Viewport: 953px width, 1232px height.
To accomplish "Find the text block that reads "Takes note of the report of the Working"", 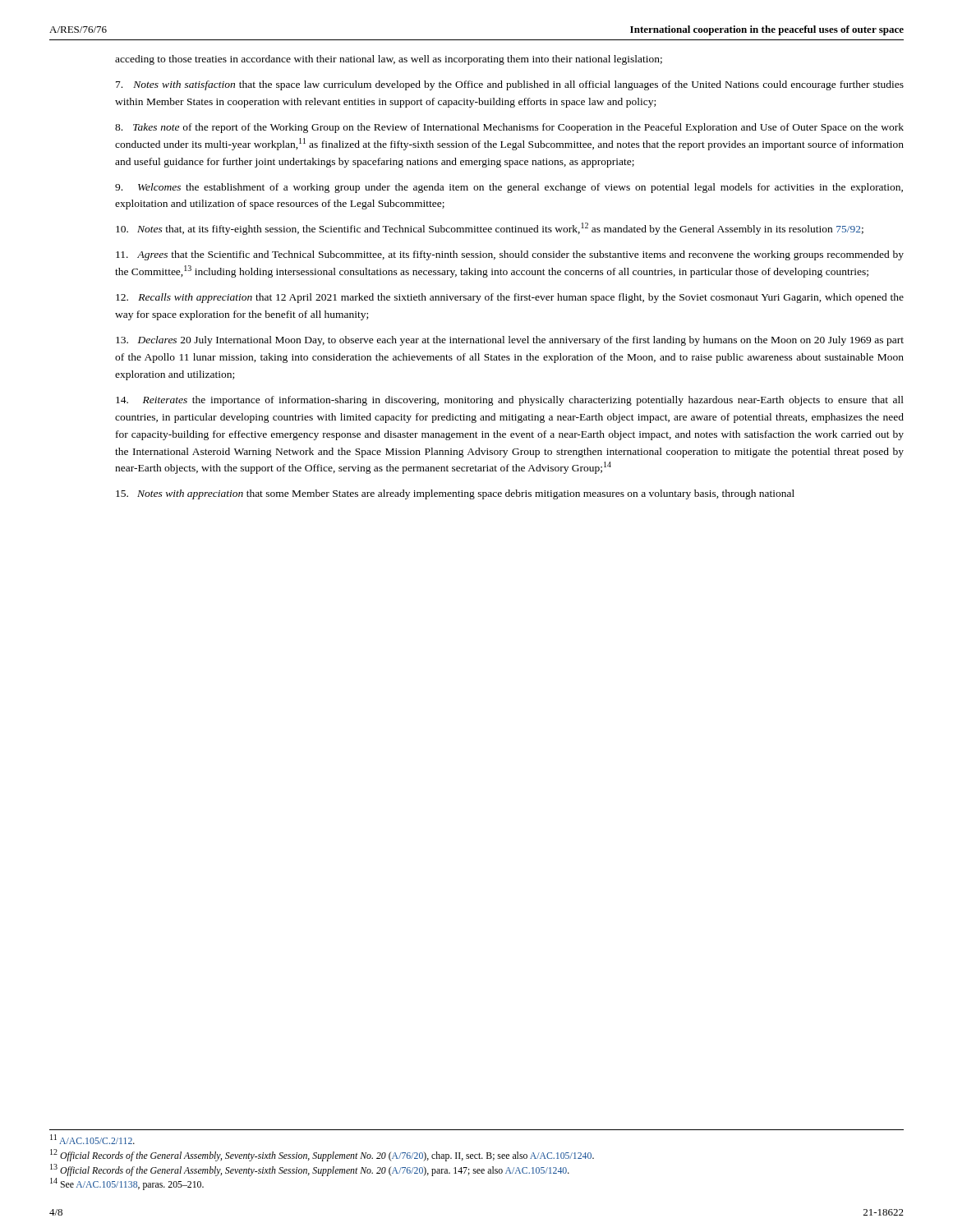I will point(509,144).
